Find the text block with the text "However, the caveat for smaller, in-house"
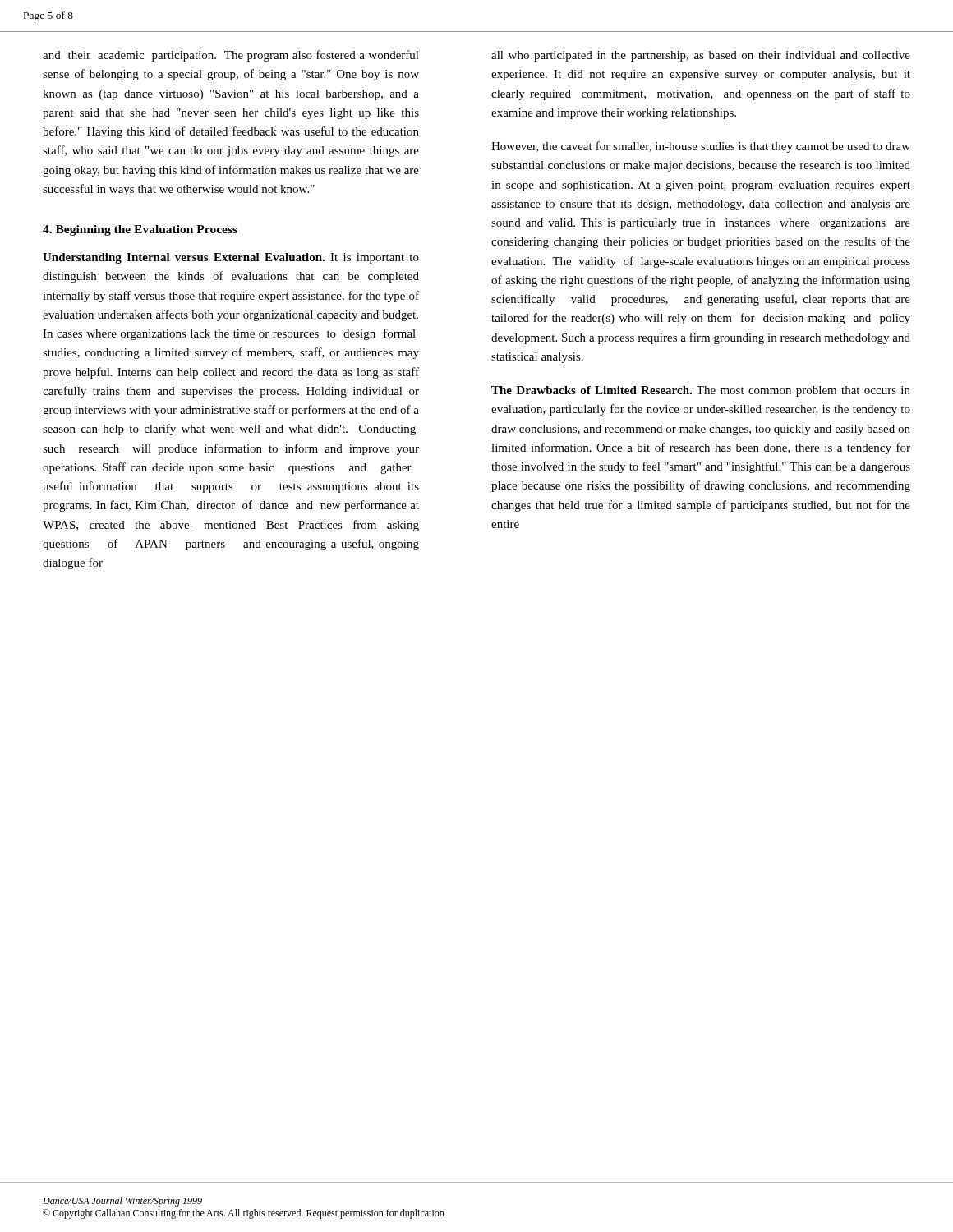 coord(701,252)
